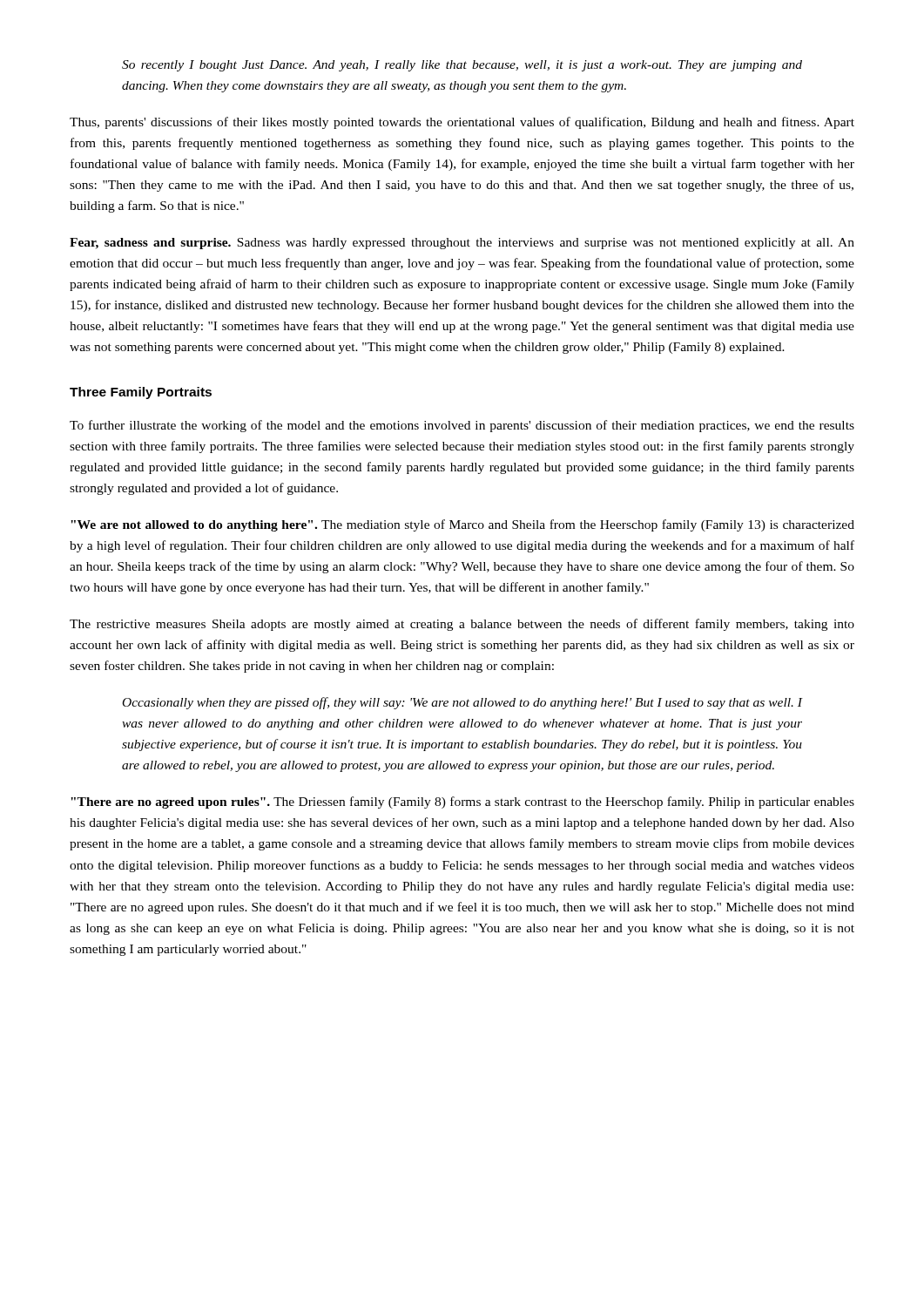Find the element starting "The restrictive measures"
Image resolution: width=924 pixels, height=1307 pixels.
[462, 645]
